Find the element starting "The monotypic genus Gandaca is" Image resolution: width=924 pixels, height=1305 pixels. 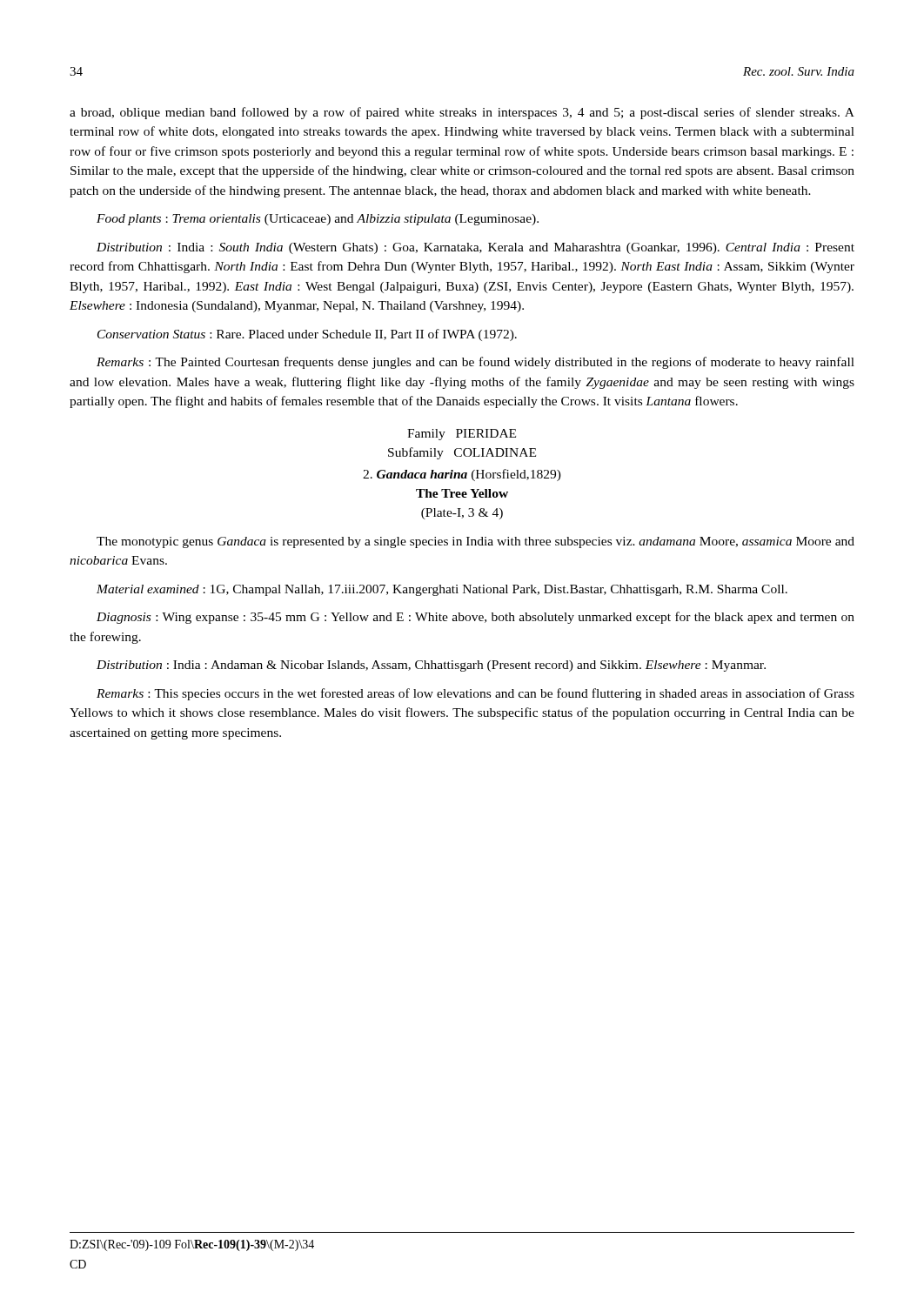point(462,551)
